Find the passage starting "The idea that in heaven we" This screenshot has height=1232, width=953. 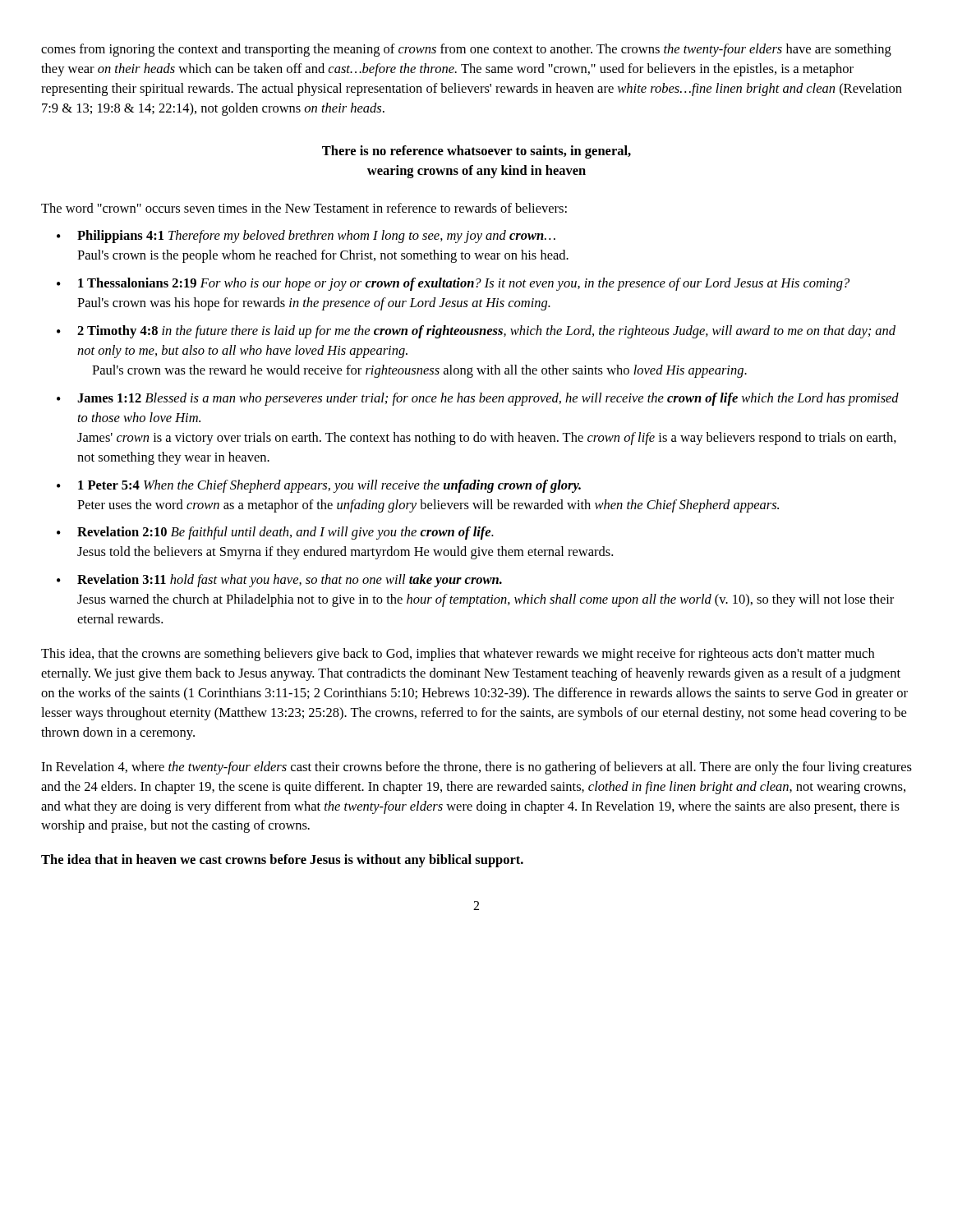coord(282,860)
